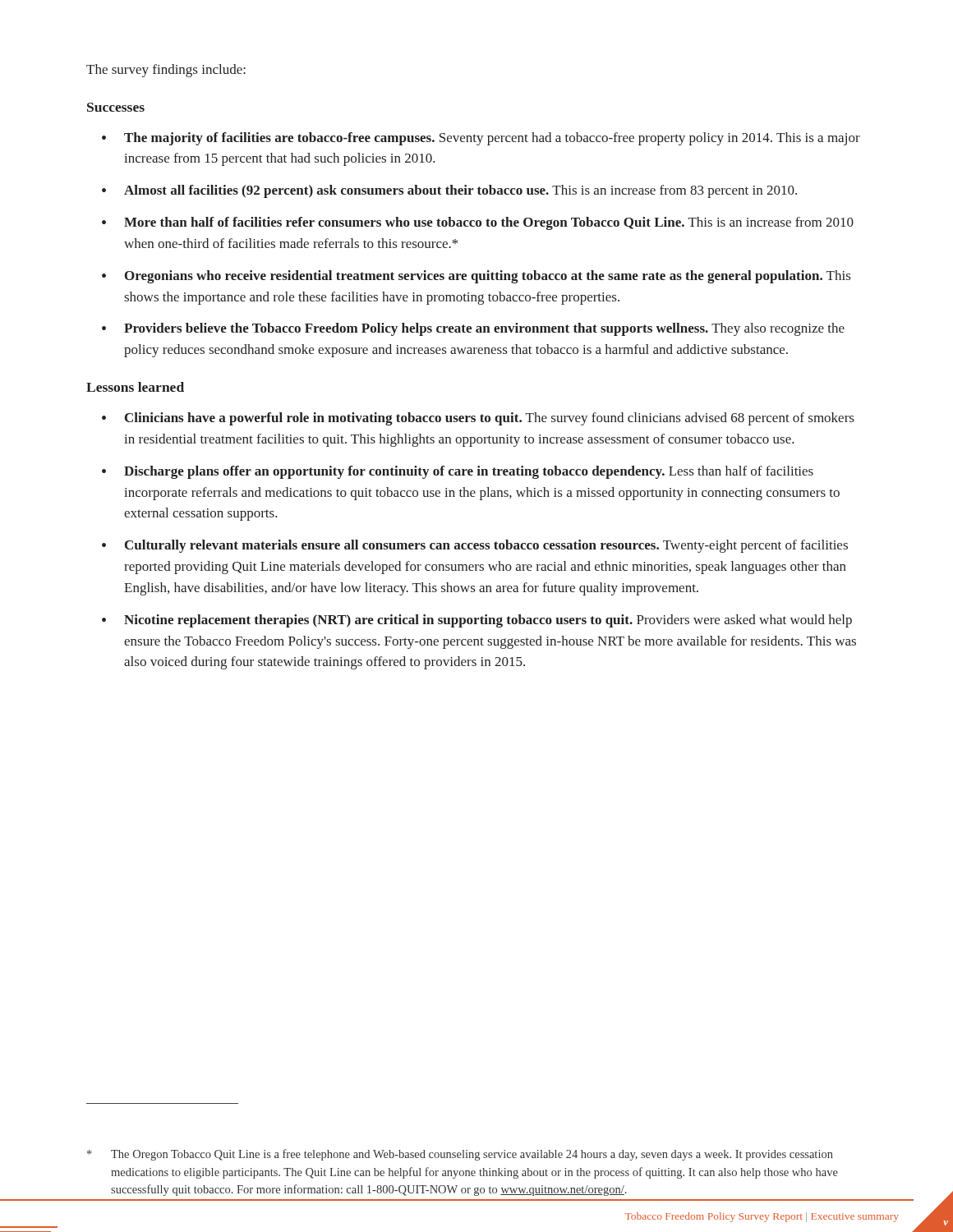Click on the block starting "• Oregonians who receive"
953x1232 pixels.
tap(484, 286)
